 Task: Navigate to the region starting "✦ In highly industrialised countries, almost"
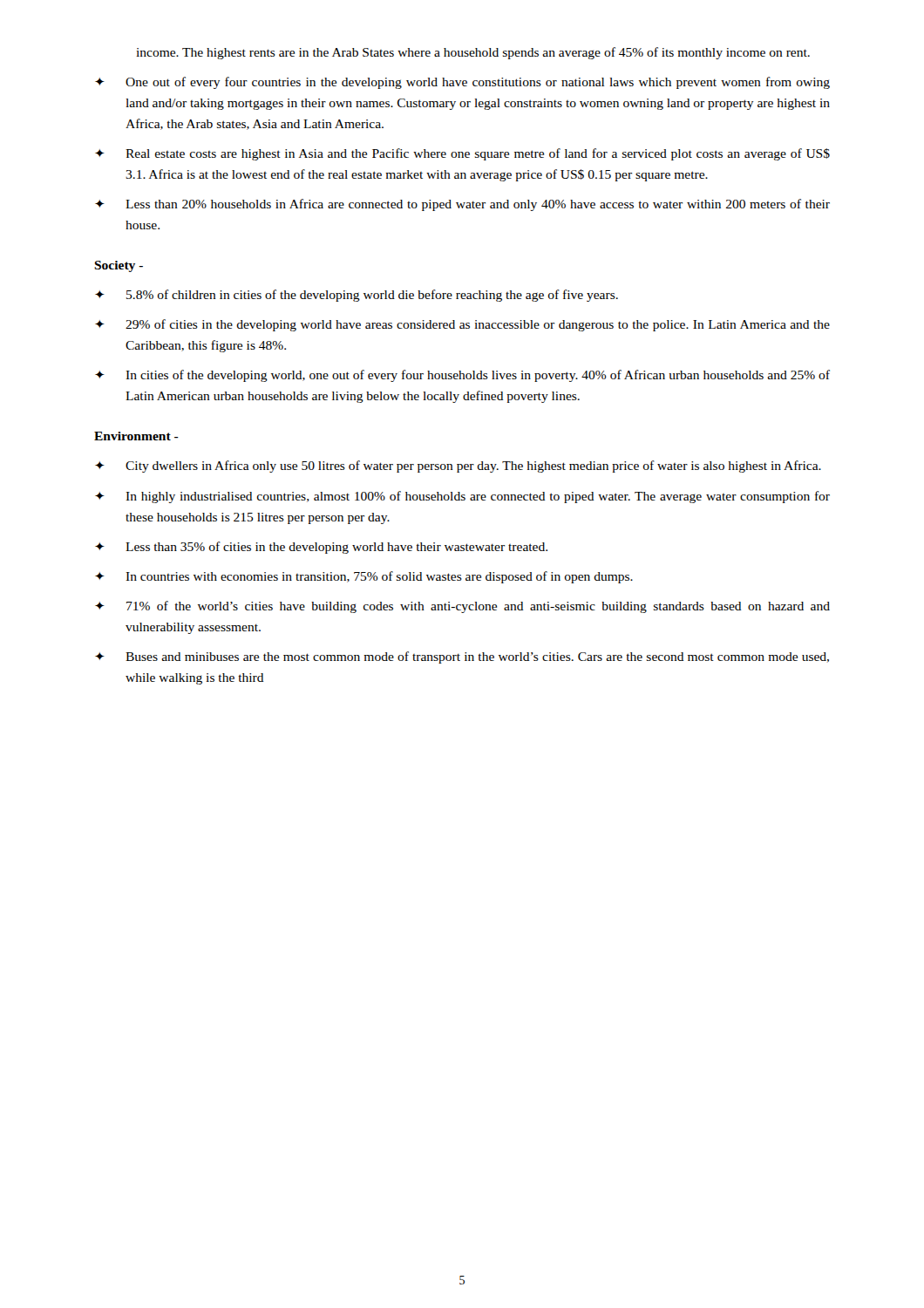click(462, 506)
